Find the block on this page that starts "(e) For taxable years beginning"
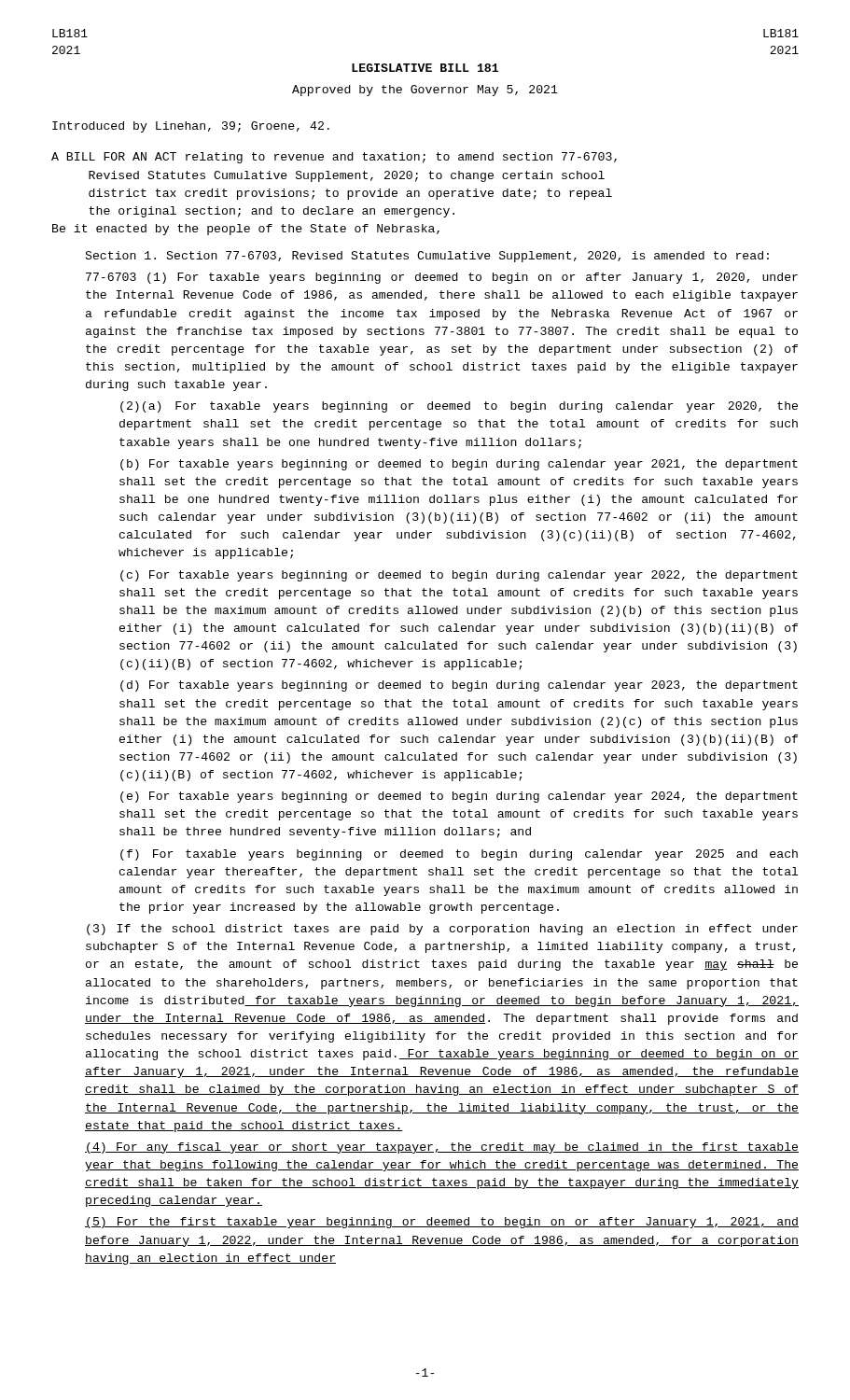This screenshot has height=1400, width=850. (459, 815)
